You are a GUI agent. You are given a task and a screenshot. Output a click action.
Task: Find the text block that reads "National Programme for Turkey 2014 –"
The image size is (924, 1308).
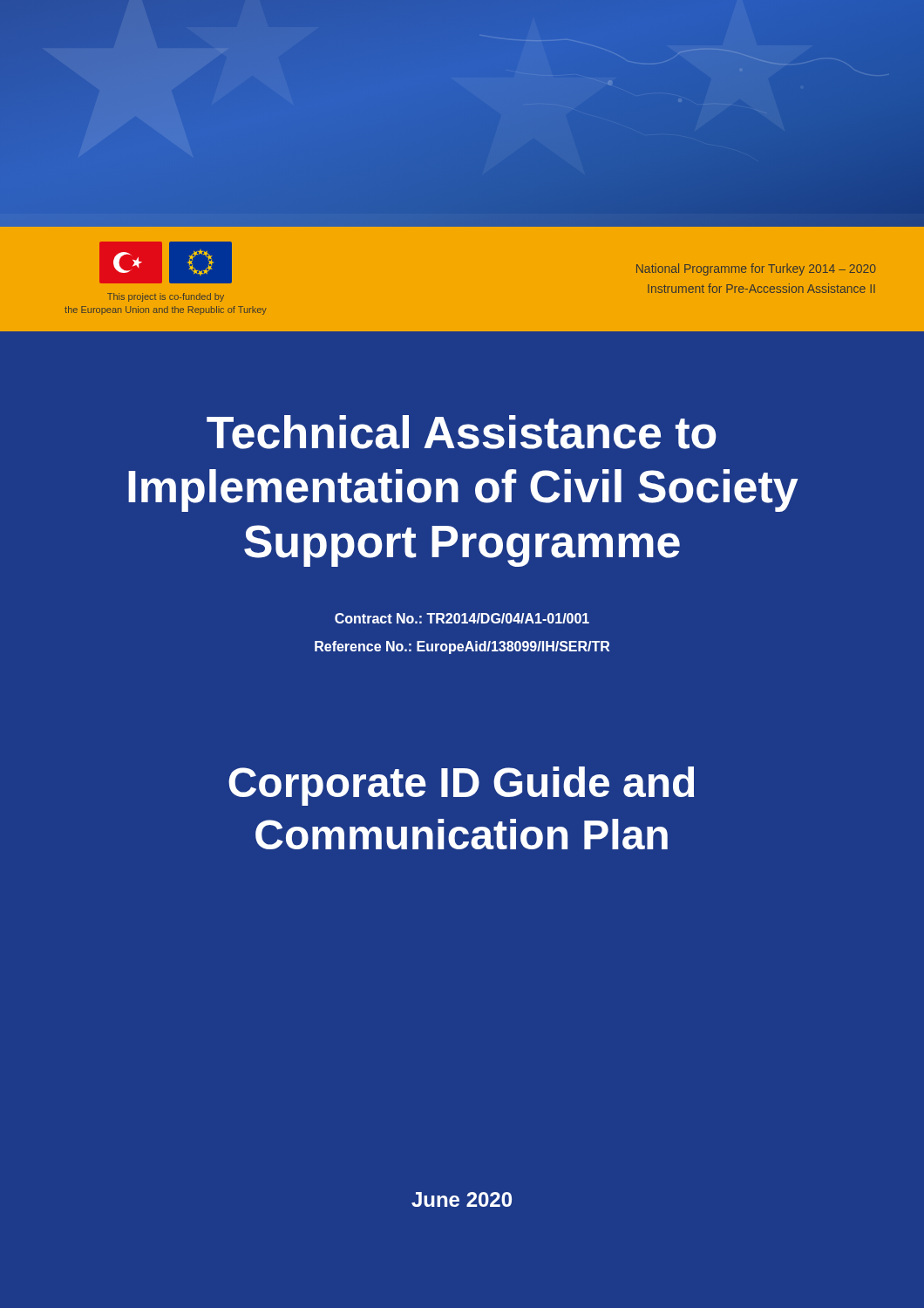pyautogui.click(x=756, y=279)
